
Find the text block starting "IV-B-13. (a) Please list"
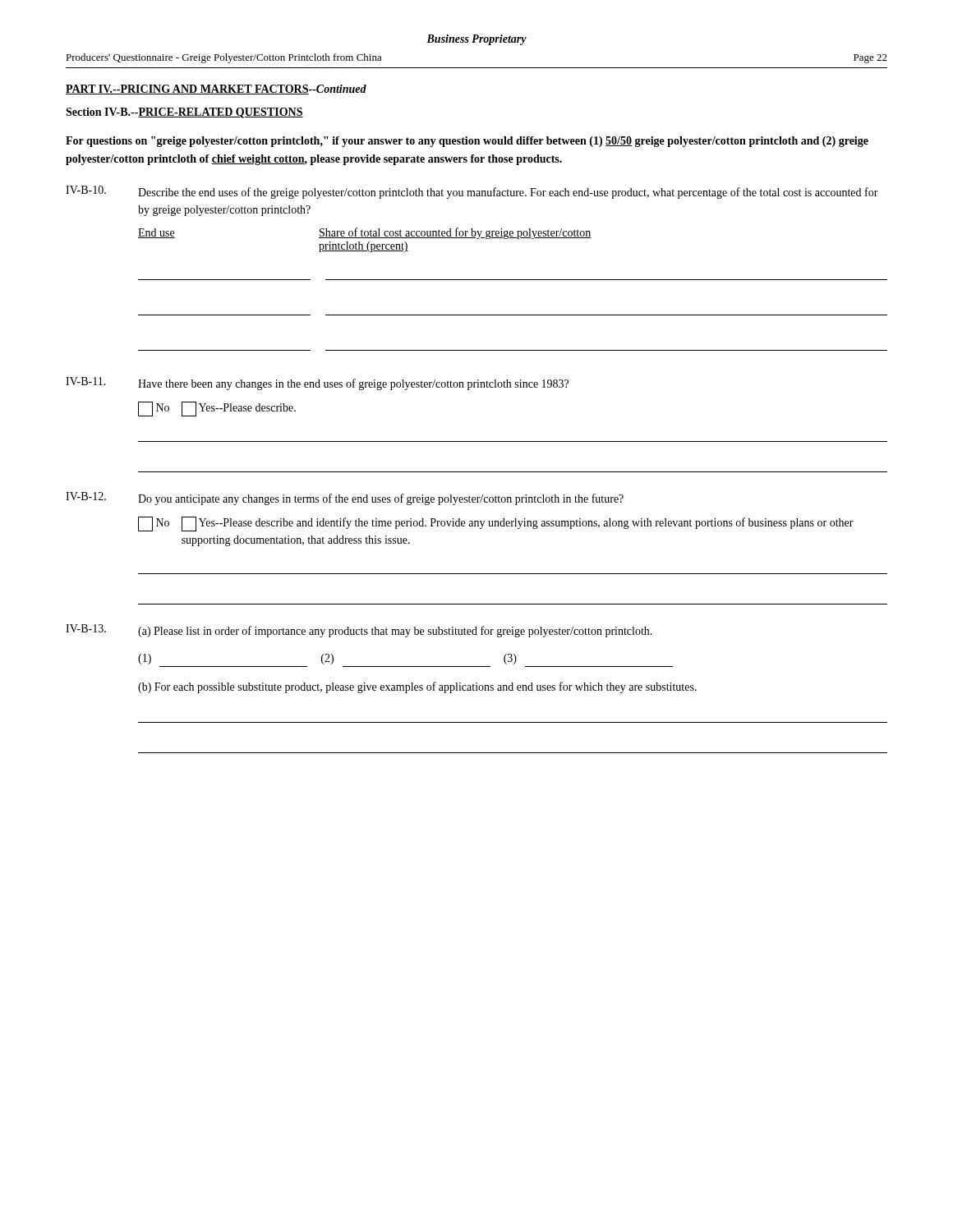476,659
